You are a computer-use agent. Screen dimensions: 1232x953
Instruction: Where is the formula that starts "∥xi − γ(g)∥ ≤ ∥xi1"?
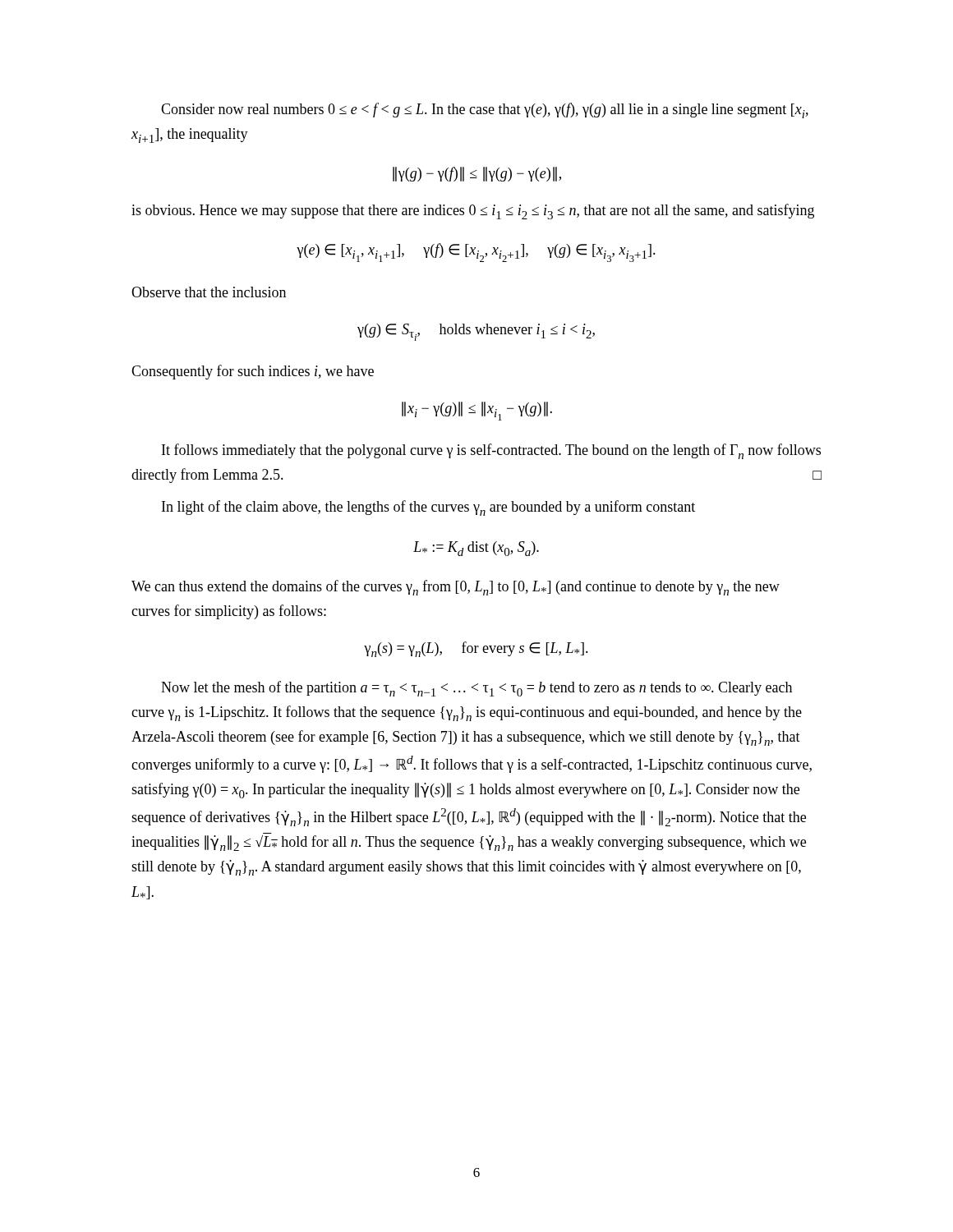[x=476, y=411]
